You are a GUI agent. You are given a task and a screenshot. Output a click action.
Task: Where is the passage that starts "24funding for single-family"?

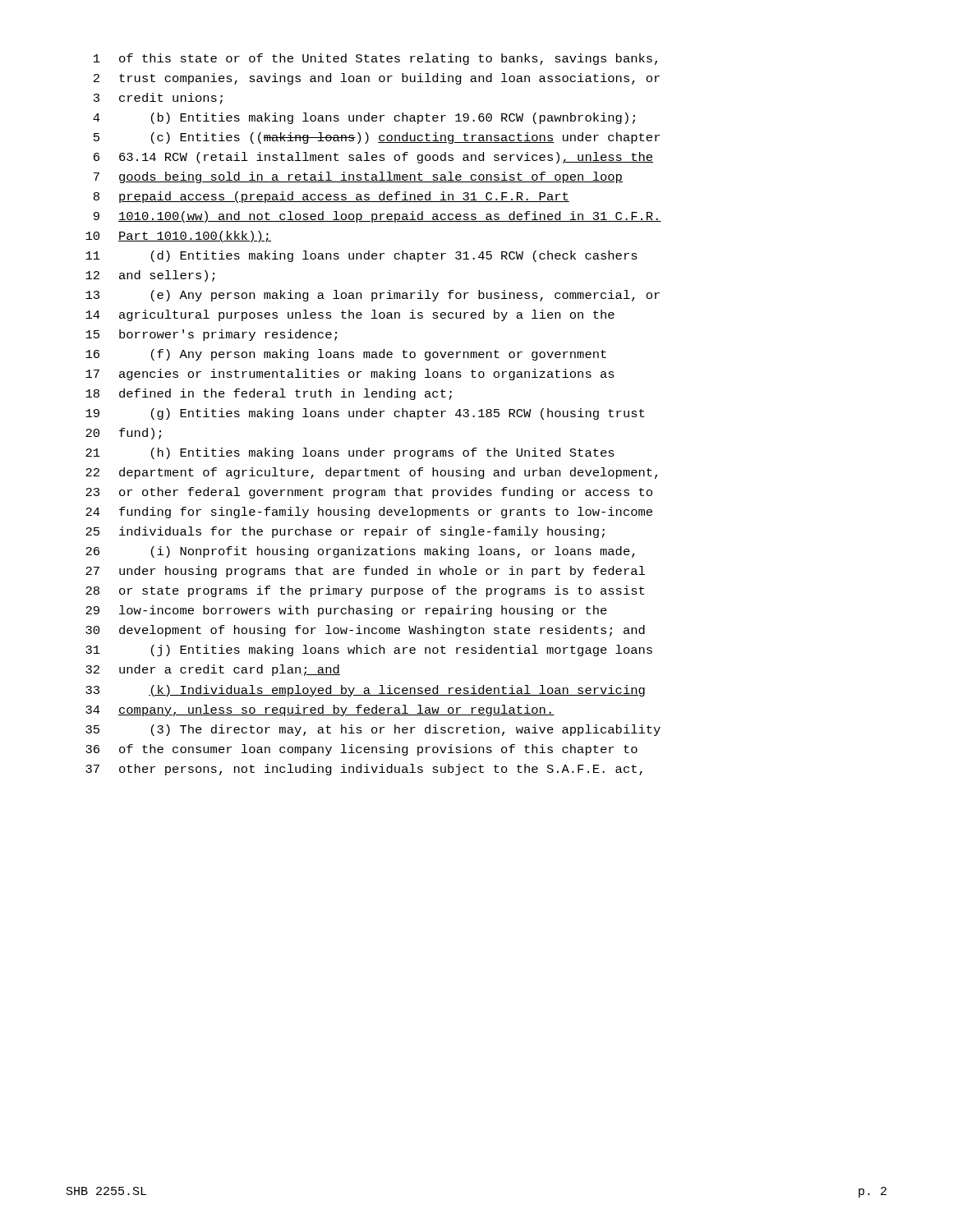click(x=476, y=513)
